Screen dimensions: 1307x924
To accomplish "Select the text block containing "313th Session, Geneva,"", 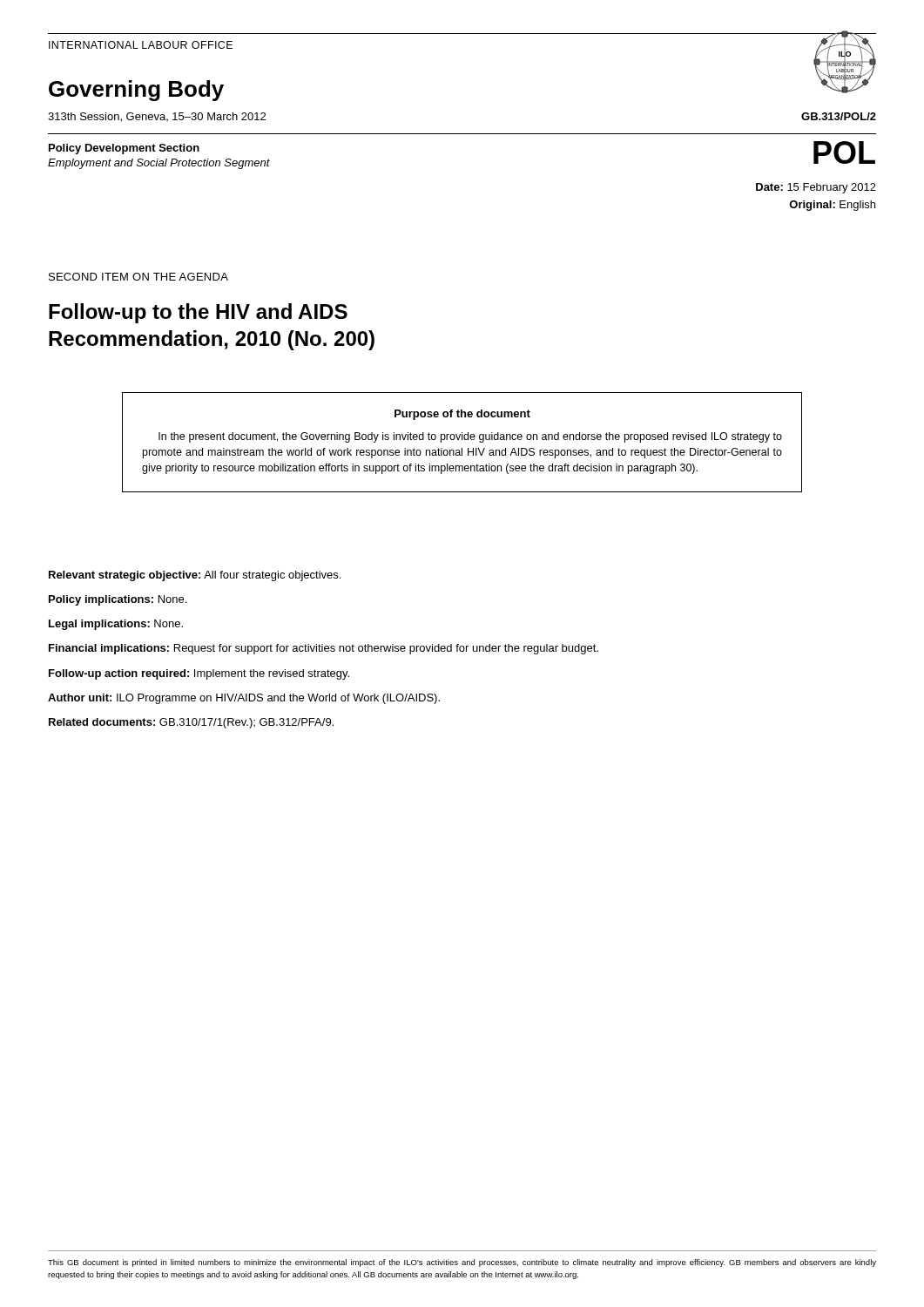I will pos(157,116).
